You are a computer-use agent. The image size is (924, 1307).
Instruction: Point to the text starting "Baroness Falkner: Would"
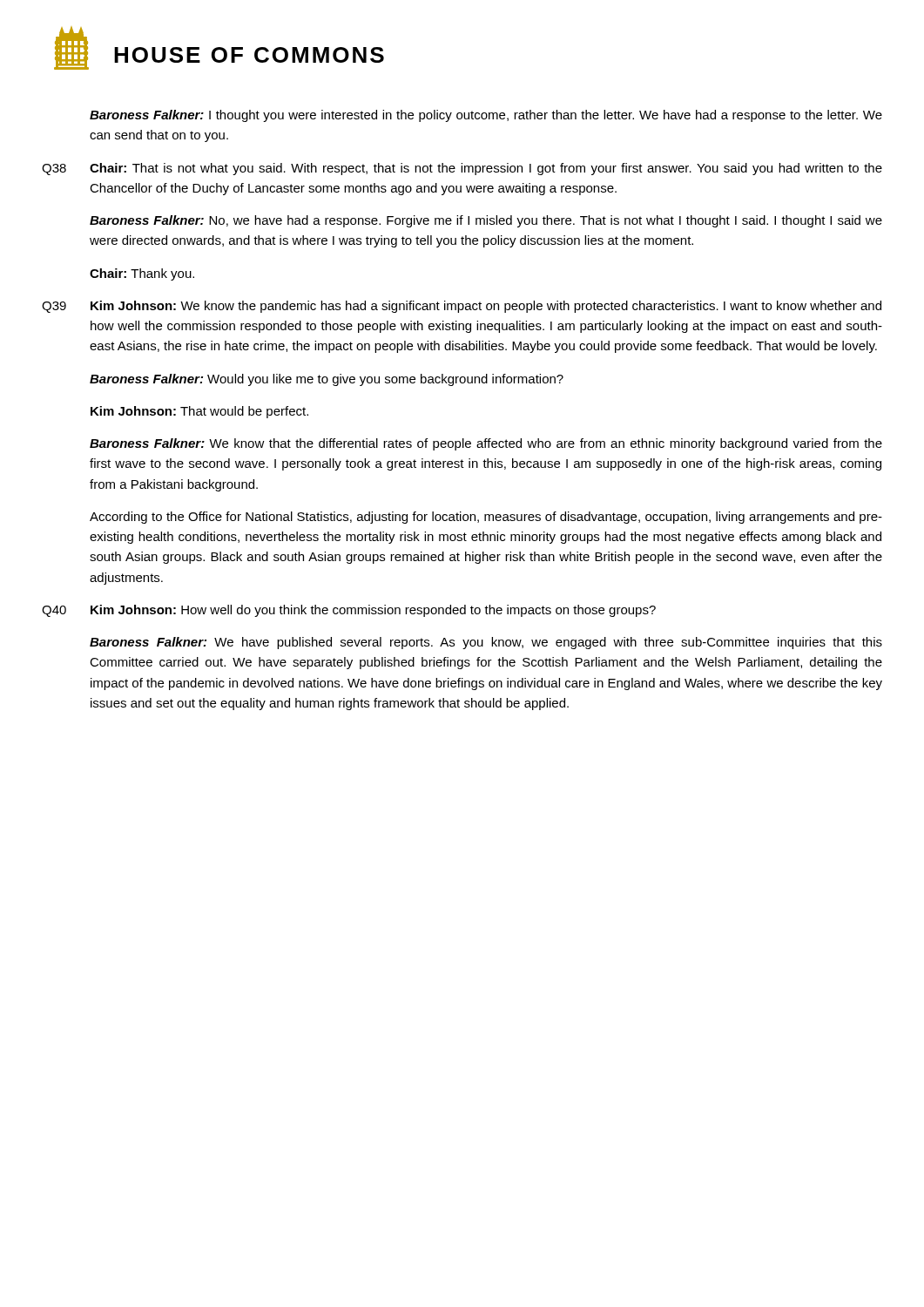click(x=327, y=378)
